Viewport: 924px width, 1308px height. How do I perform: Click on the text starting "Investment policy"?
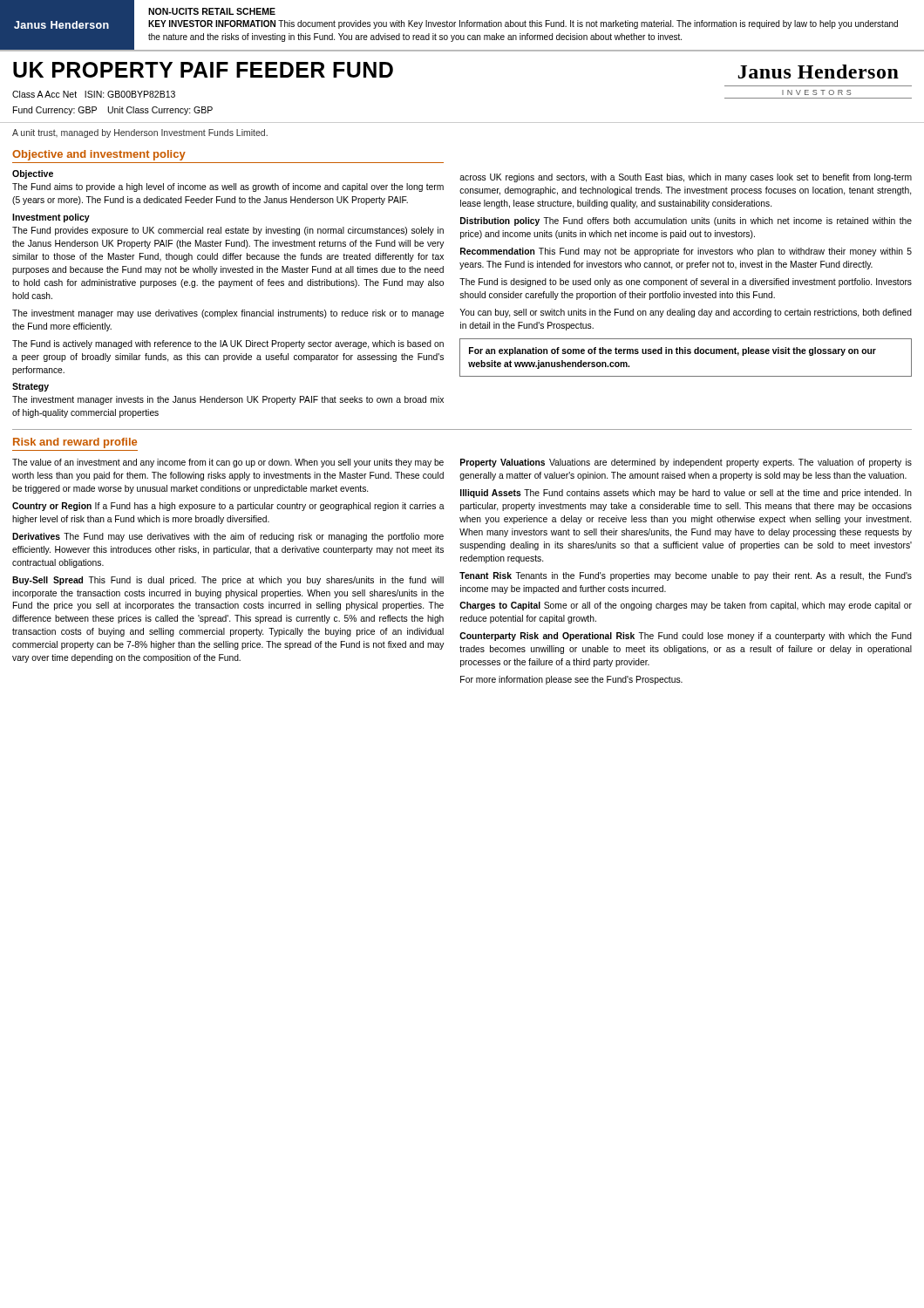(x=51, y=217)
